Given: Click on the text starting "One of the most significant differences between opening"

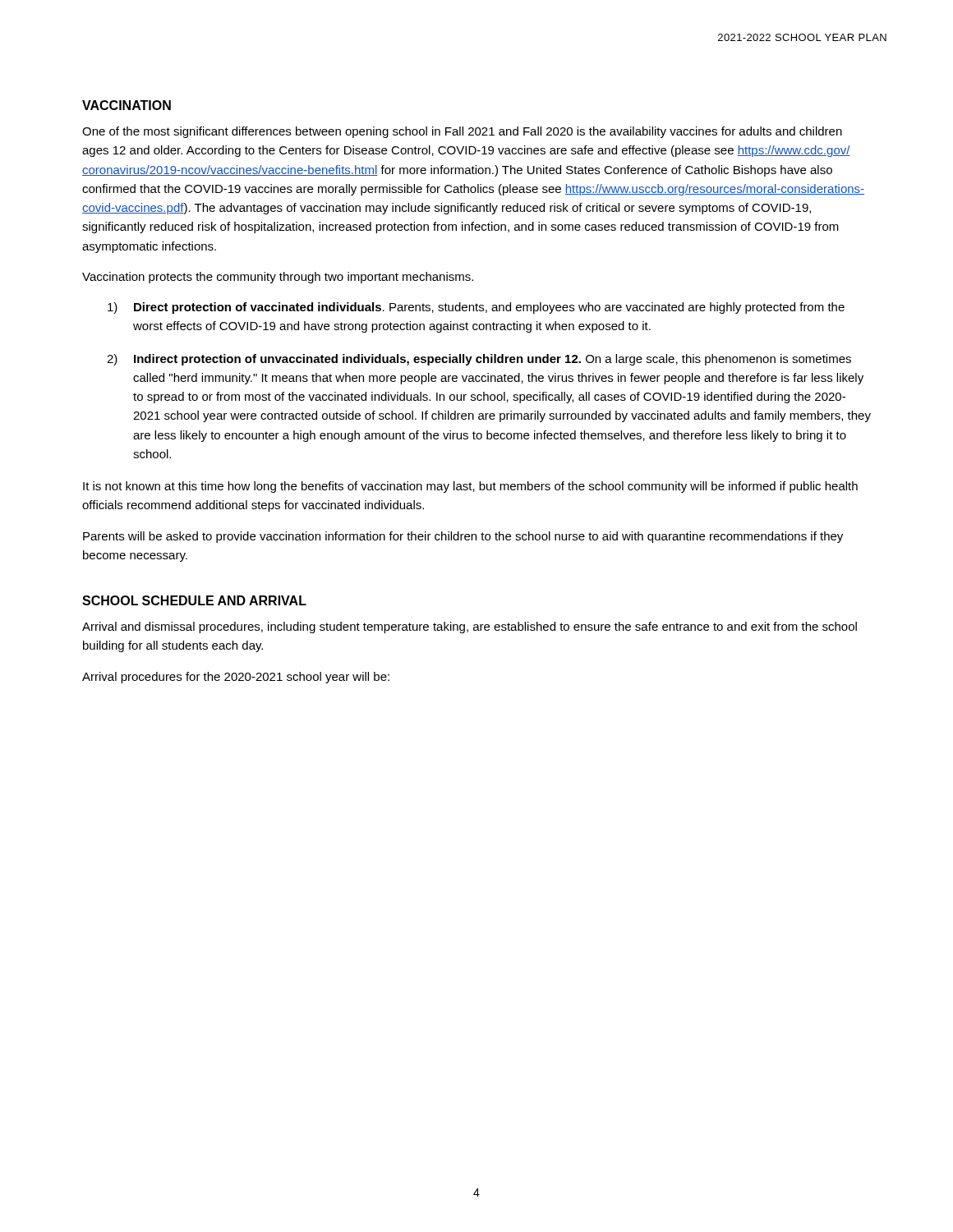Looking at the screenshot, I should (473, 188).
